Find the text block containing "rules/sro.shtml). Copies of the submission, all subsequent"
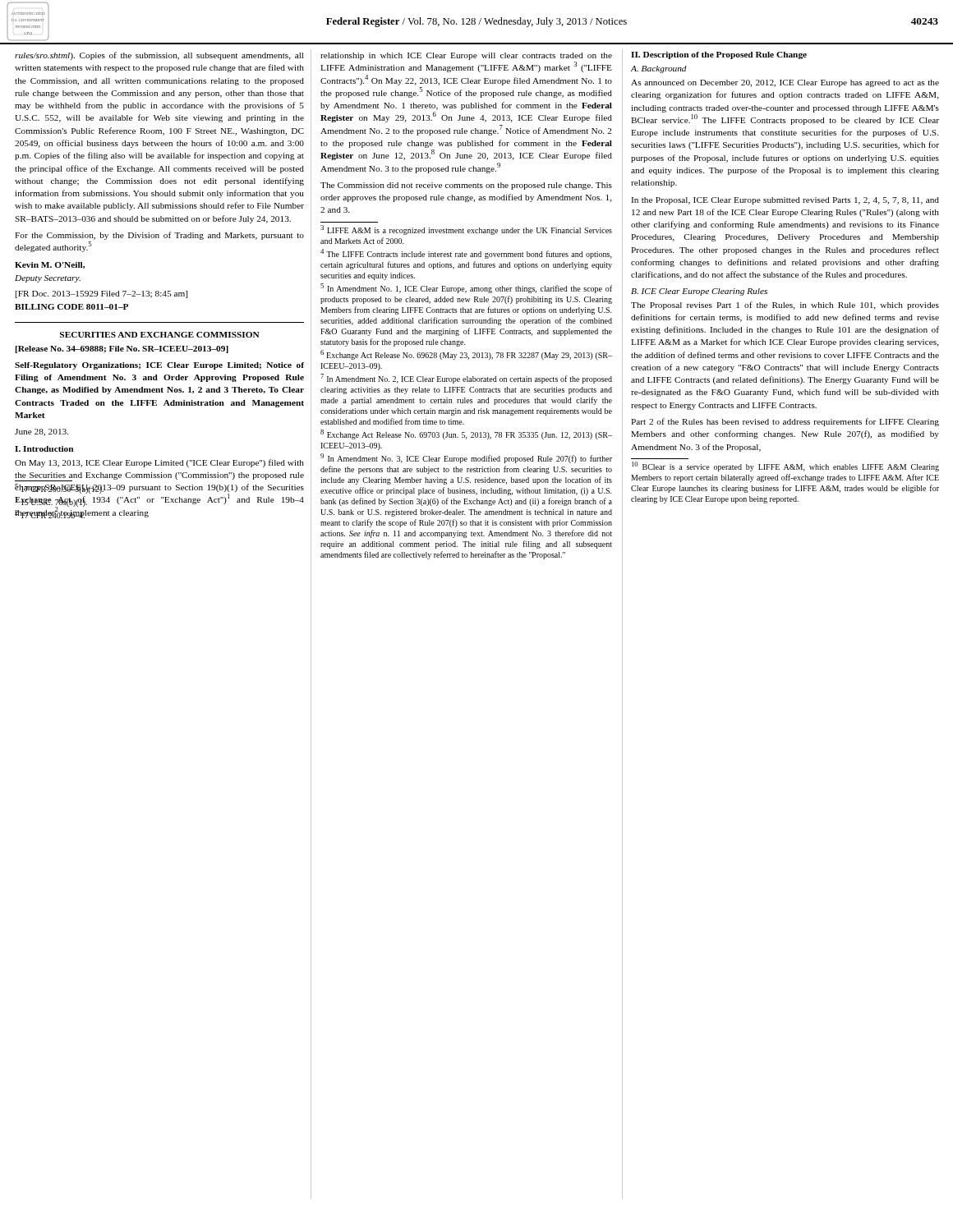Image resolution: width=953 pixels, height=1232 pixels. [159, 137]
